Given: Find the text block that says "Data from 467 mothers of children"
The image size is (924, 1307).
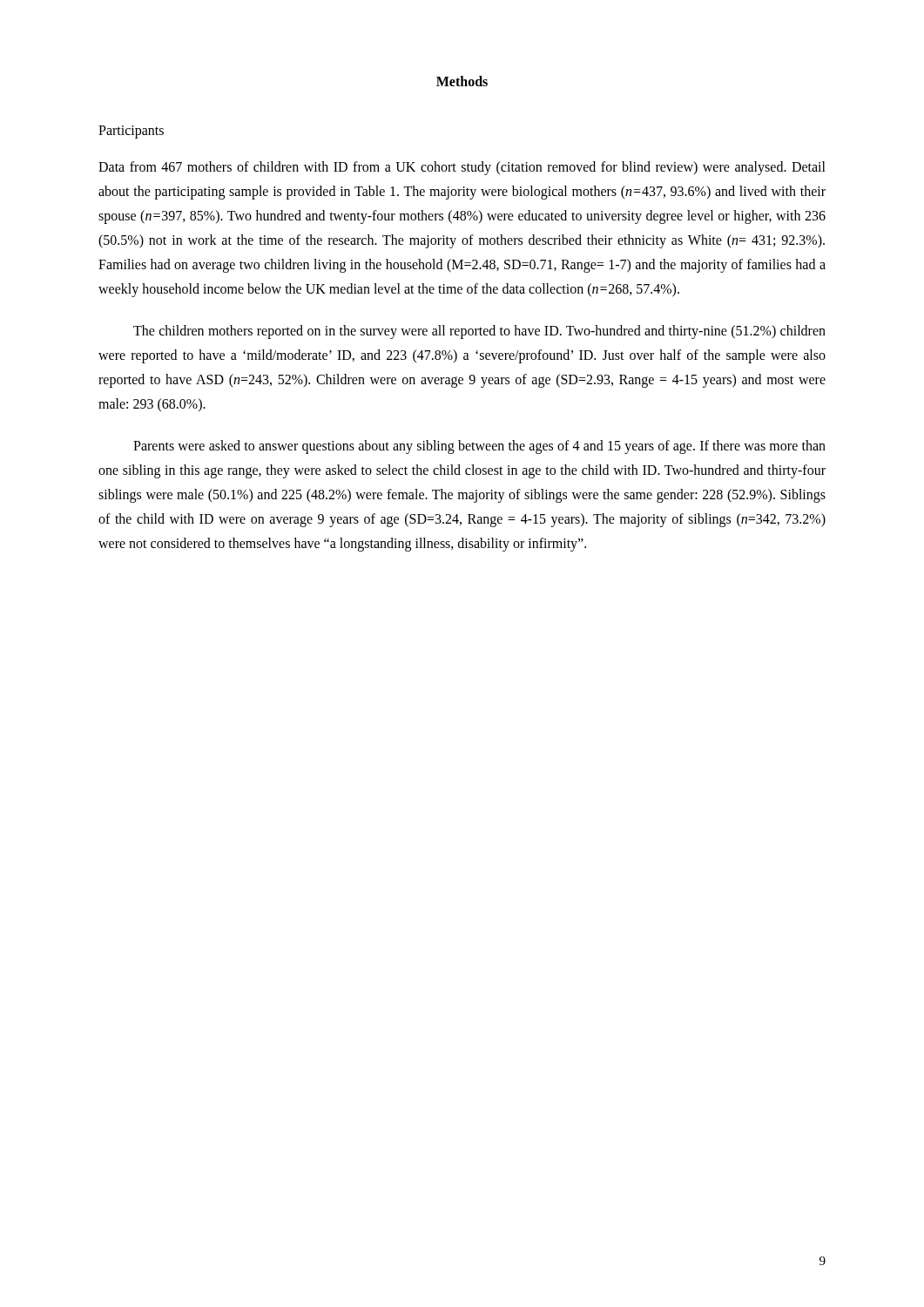Looking at the screenshot, I should coord(462,228).
